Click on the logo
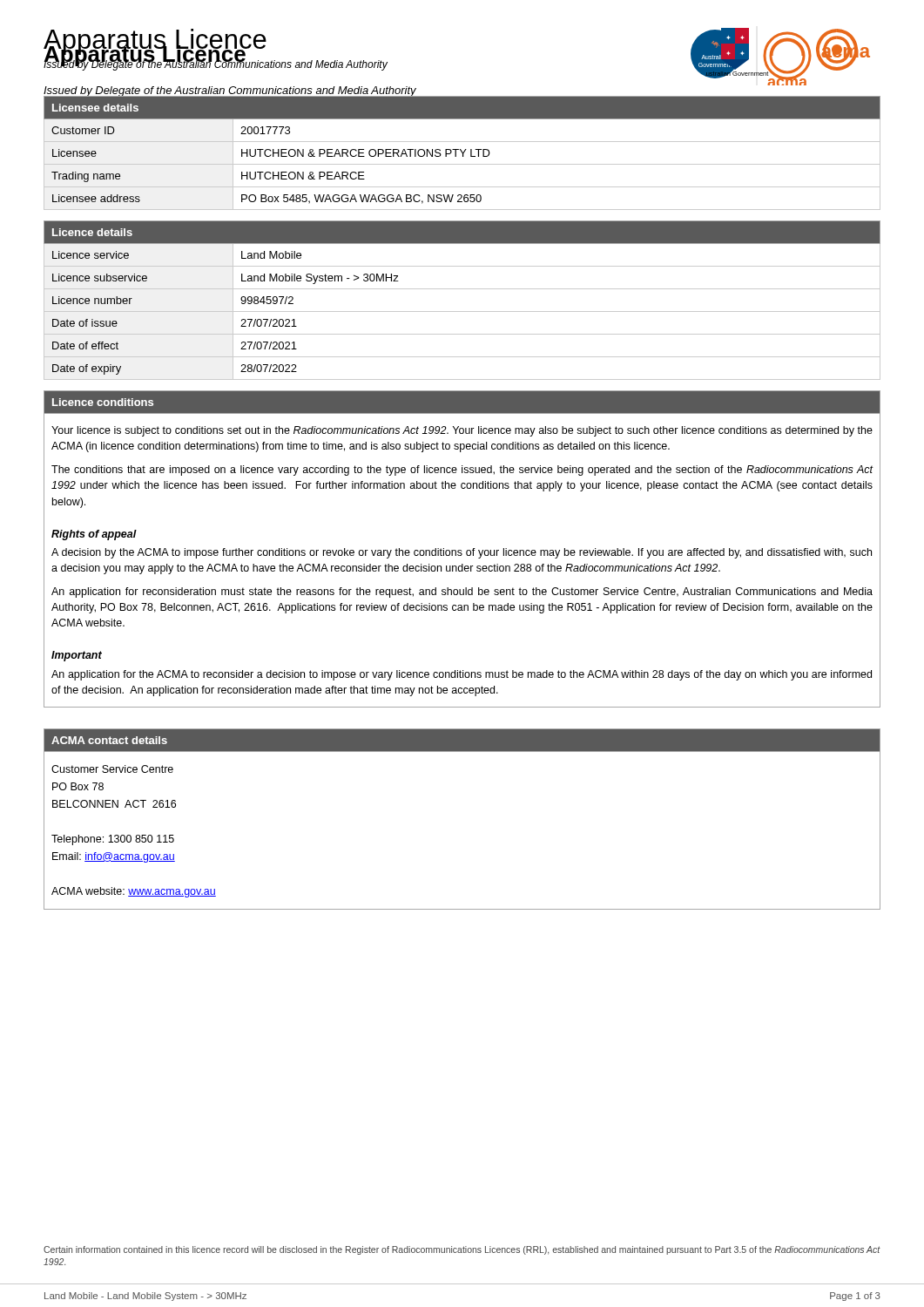 coord(793,53)
